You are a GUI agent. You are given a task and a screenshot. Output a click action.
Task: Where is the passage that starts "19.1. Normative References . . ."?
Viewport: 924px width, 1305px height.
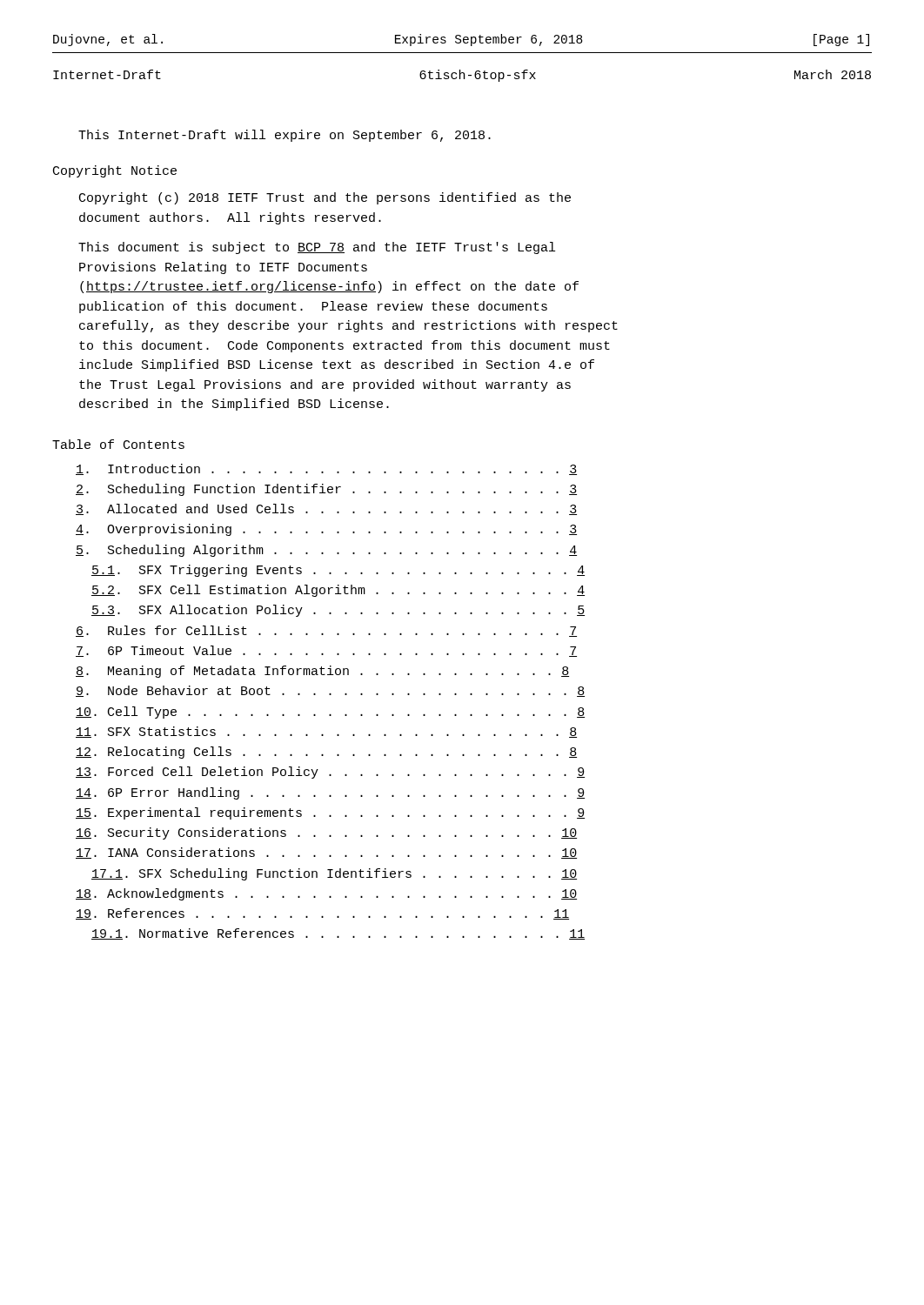pyautogui.click(x=319, y=935)
